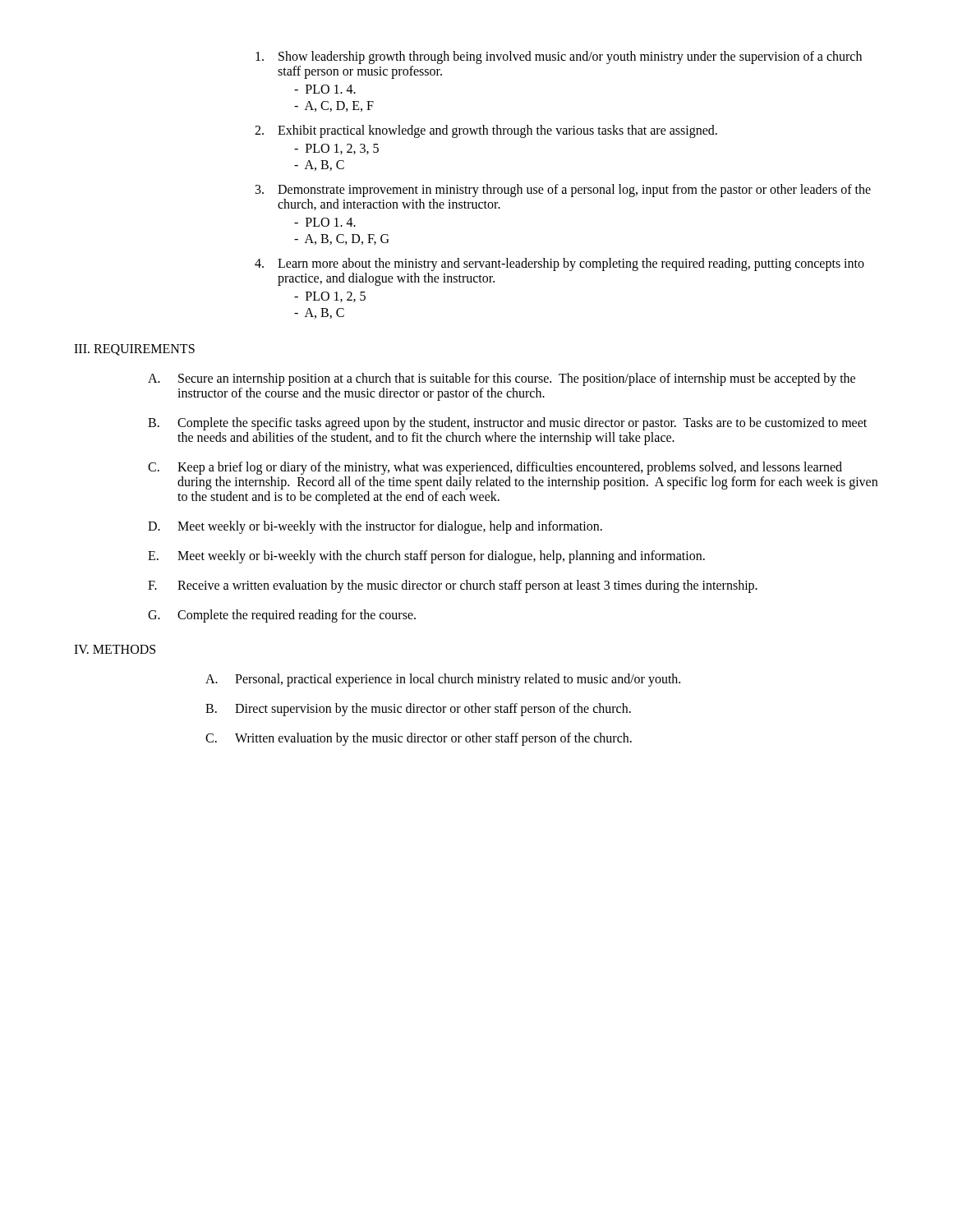This screenshot has height=1232, width=953.
Task: Click on the element starting "F. Receive a written evaluation"
Action: [513, 586]
